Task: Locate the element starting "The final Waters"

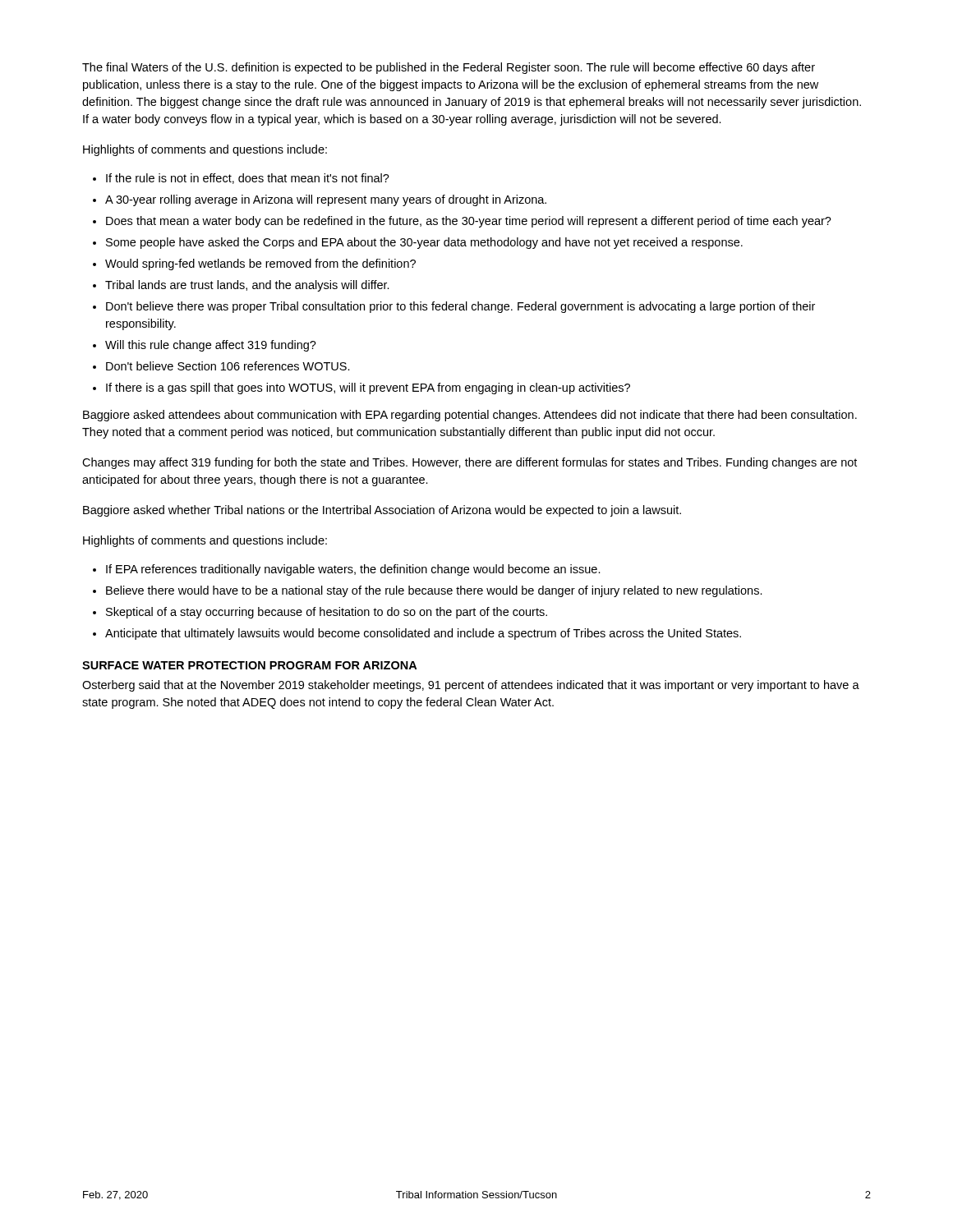Action: pos(472,93)
